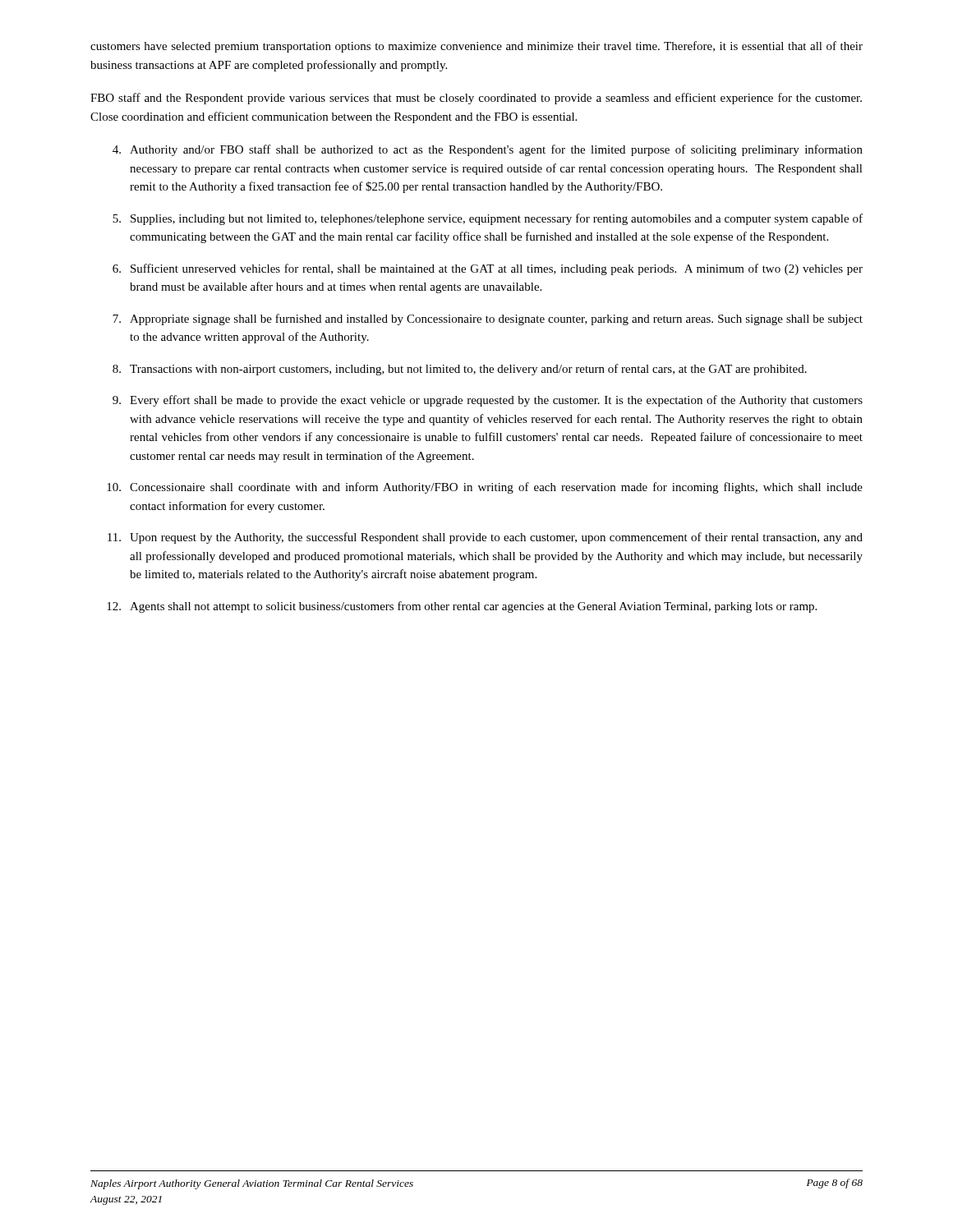
Task: Select the block starting "FBO staff and the Respondent provide various"
Action: click(476, 107)
